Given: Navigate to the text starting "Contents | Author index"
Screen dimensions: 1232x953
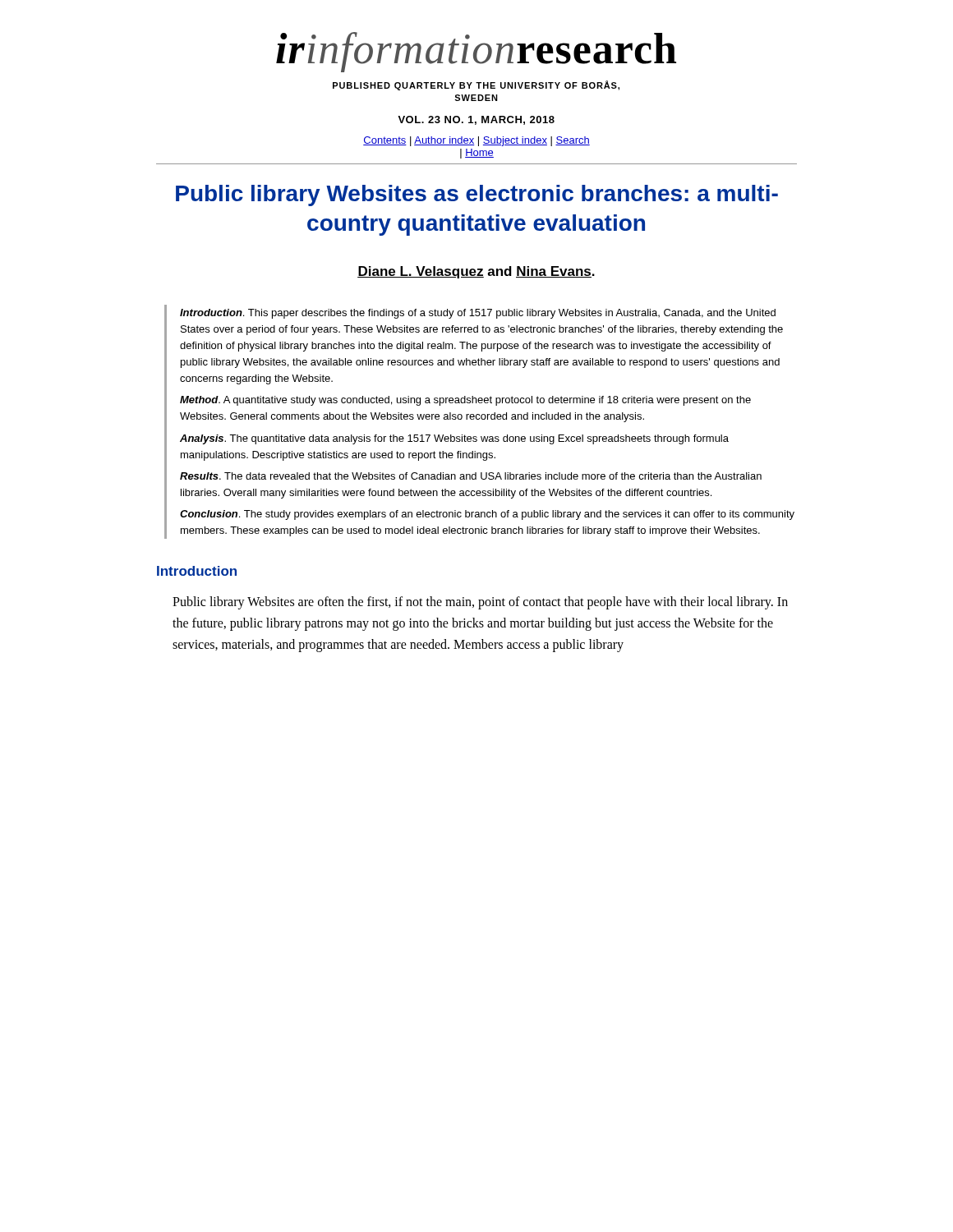Looking at the screenshot, I should (x=476, y=146).
